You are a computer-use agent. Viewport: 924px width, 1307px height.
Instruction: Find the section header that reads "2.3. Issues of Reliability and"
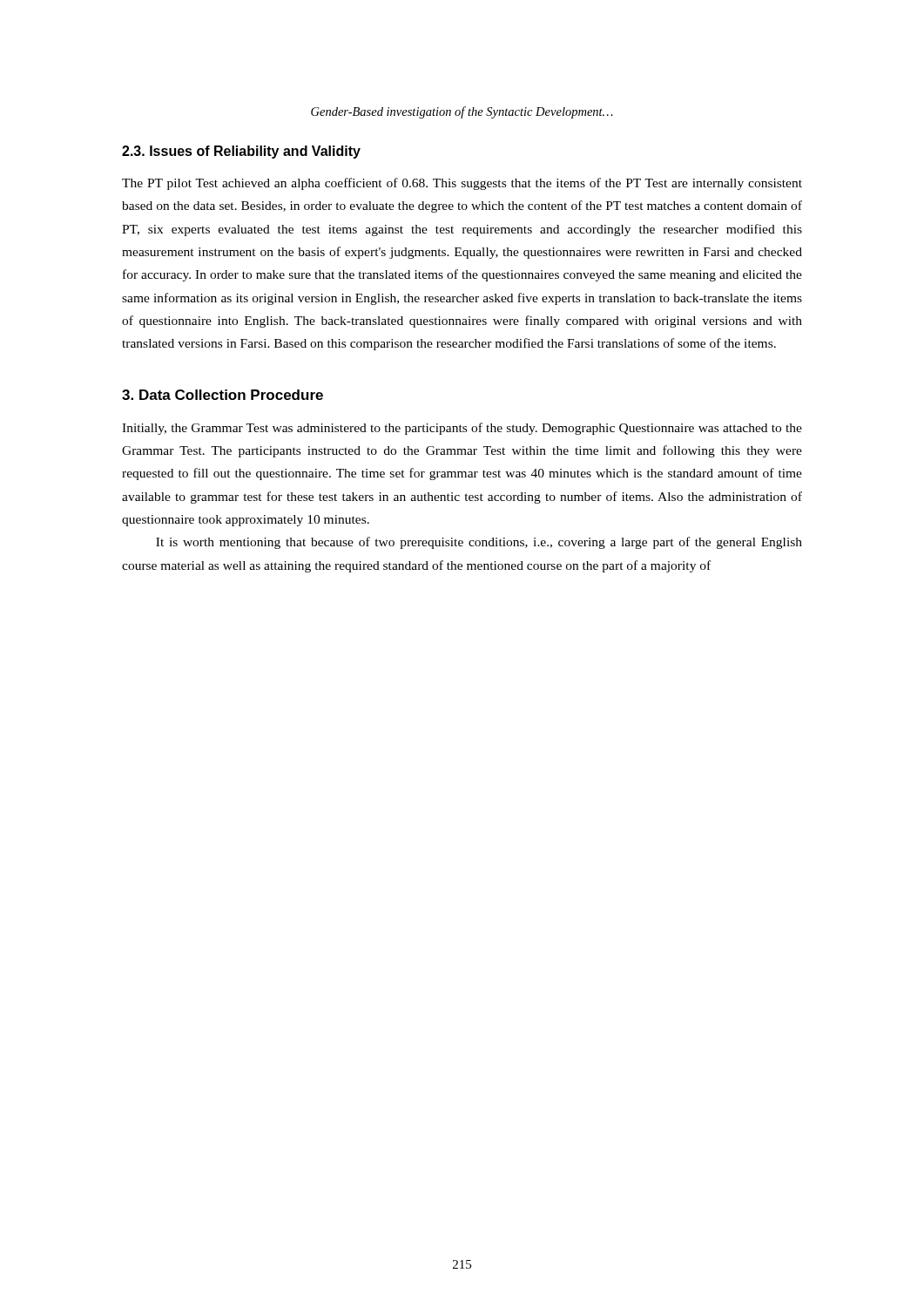coord(241,151)
